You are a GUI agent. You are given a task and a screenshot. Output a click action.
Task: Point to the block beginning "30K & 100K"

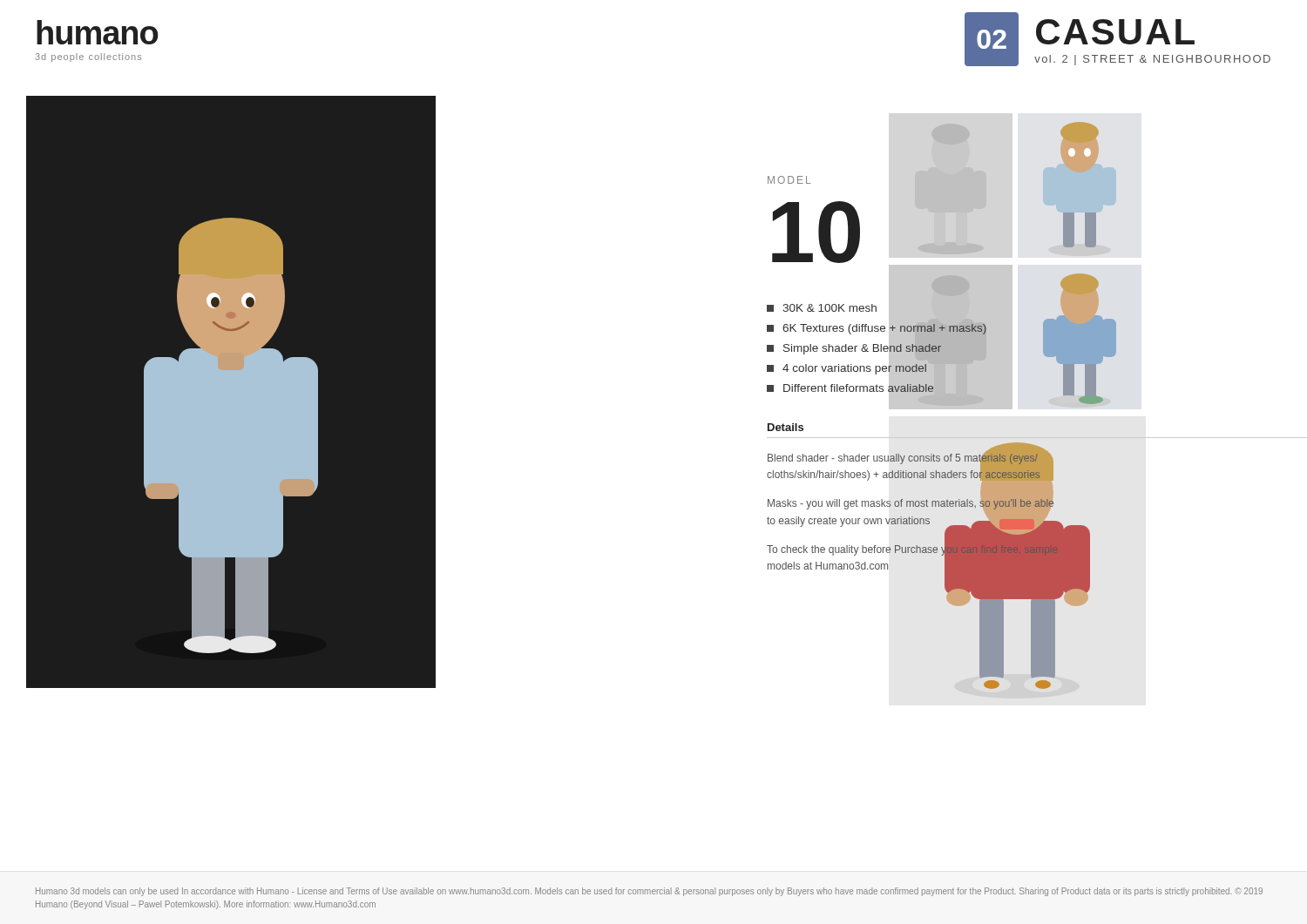coord(830,308)
